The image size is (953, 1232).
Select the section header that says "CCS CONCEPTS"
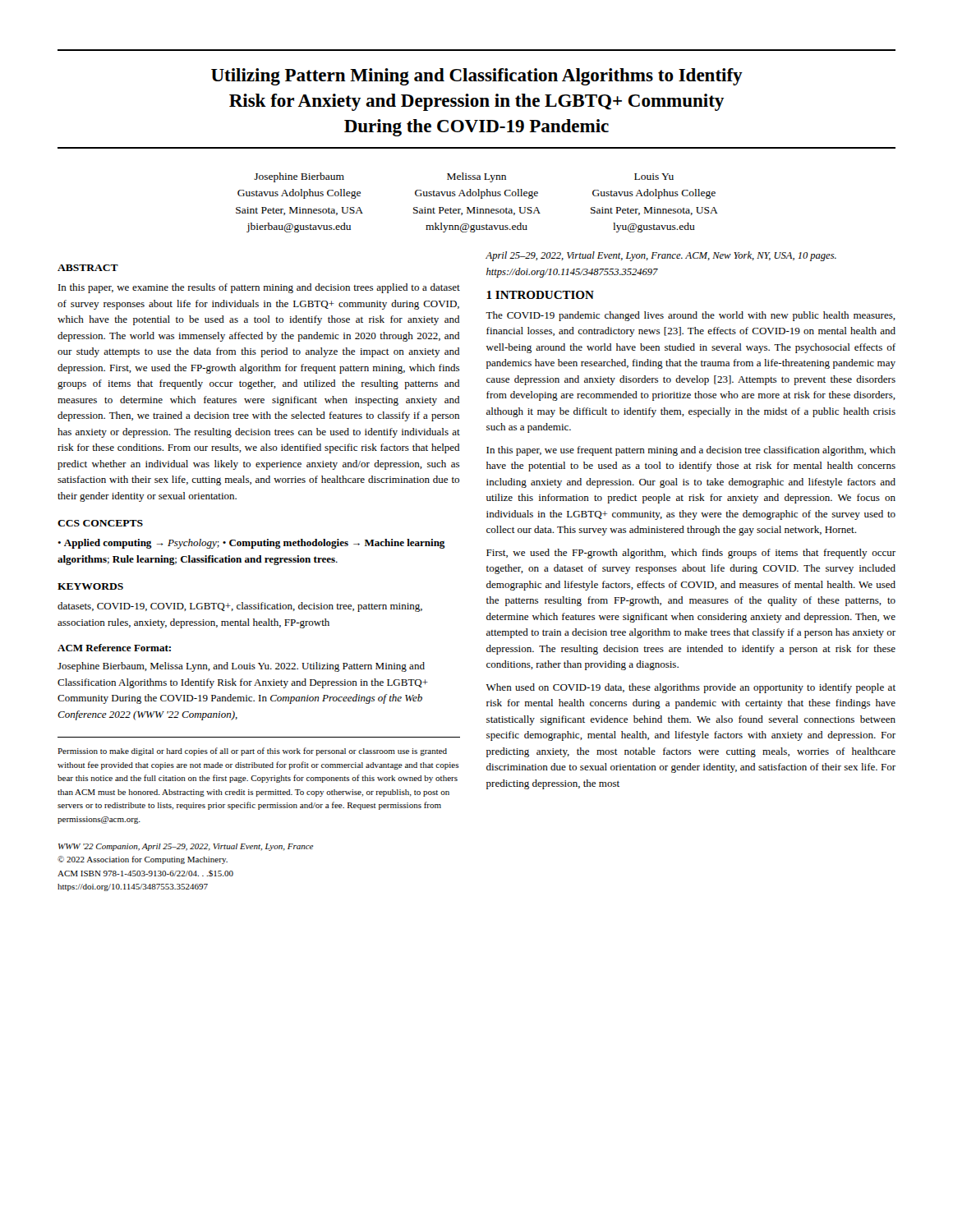tap(100, 523)
